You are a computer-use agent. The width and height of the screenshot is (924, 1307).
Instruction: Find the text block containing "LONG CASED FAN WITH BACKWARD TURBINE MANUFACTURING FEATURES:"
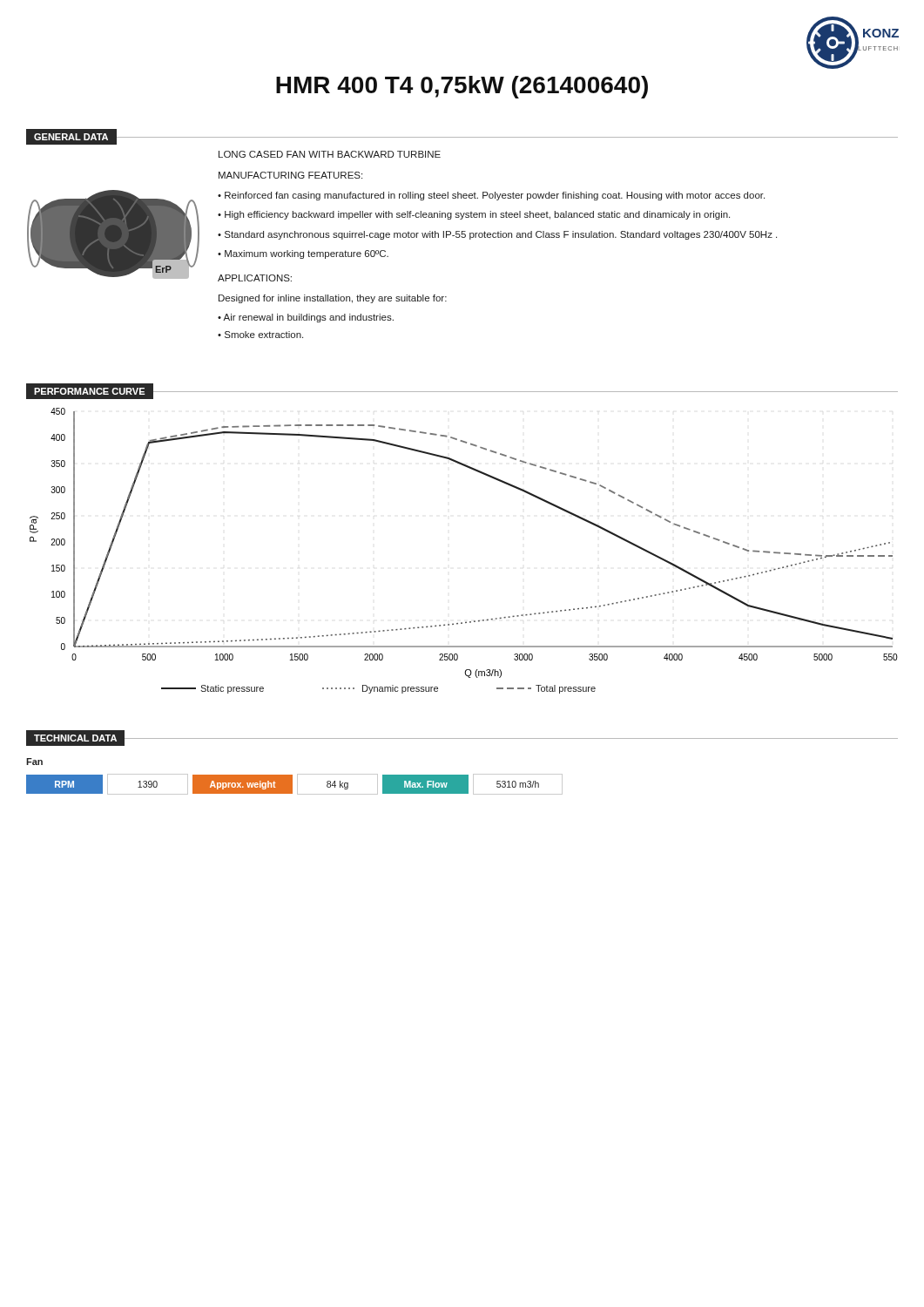[x=558, y=245]
